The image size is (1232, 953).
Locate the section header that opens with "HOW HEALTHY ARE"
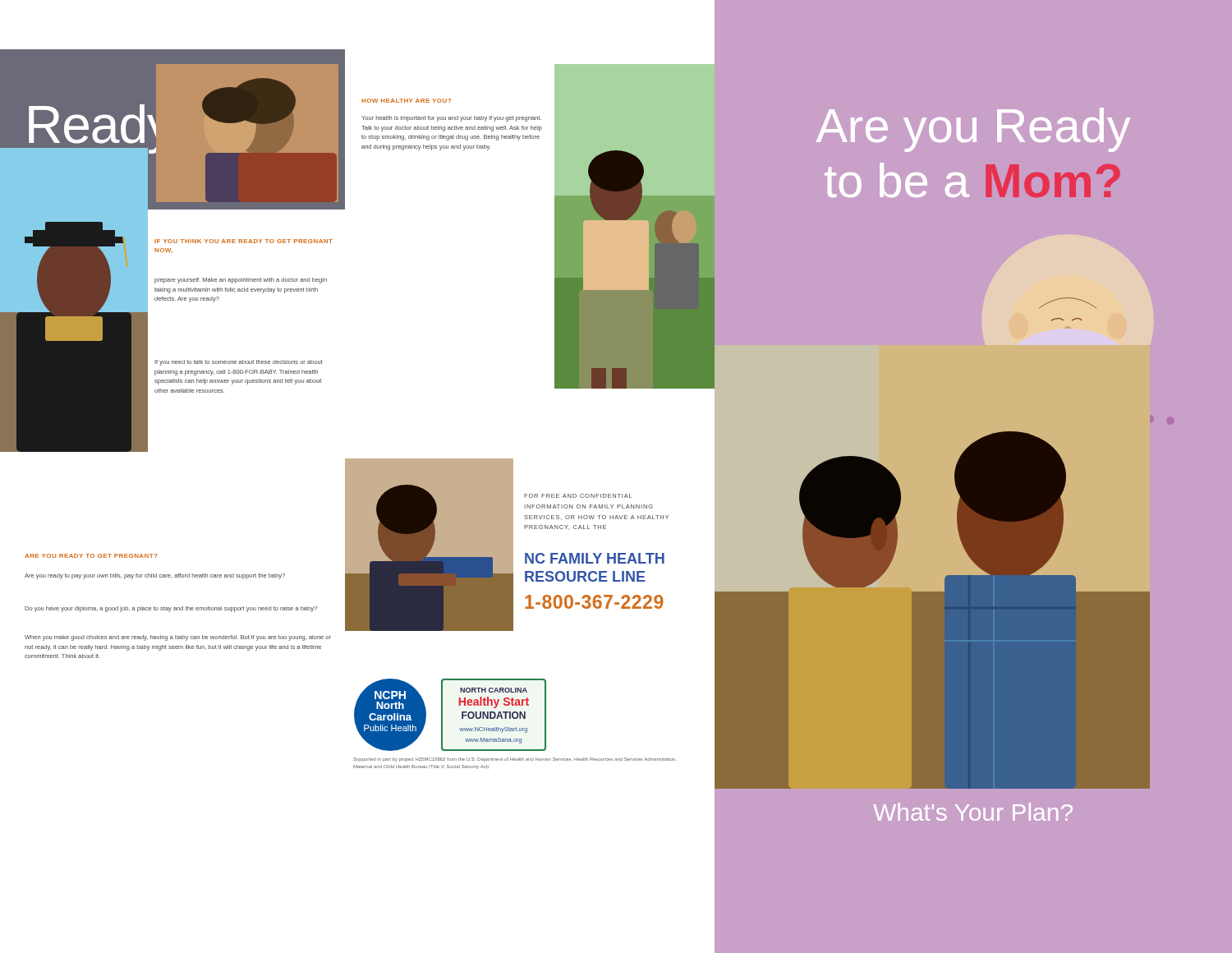tap(406, 101)
